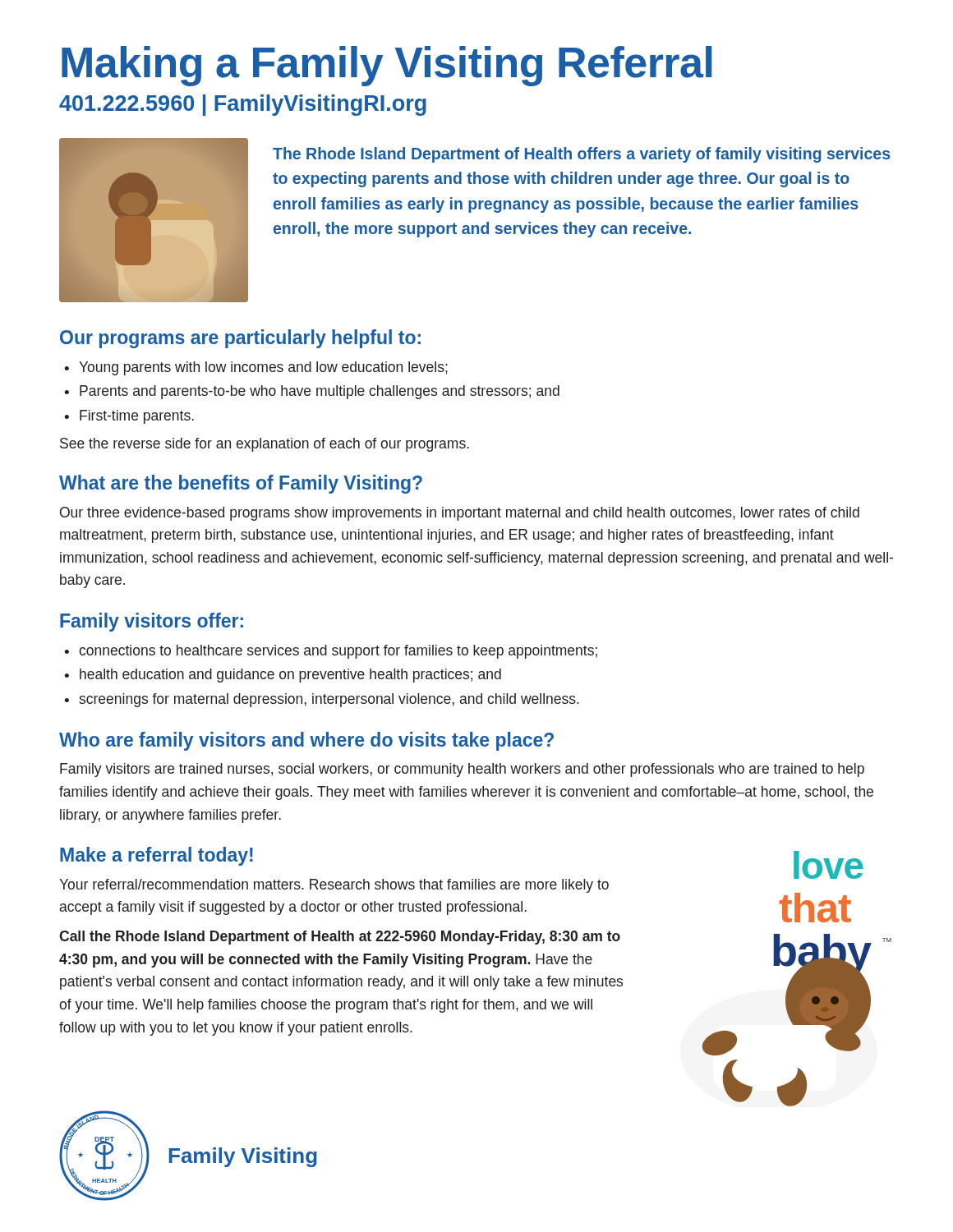The width and height of the screenshot is (953, 1232).
Task: Find the element starting "Who are family visitors and where do visits"
Action: pos(476,740)
